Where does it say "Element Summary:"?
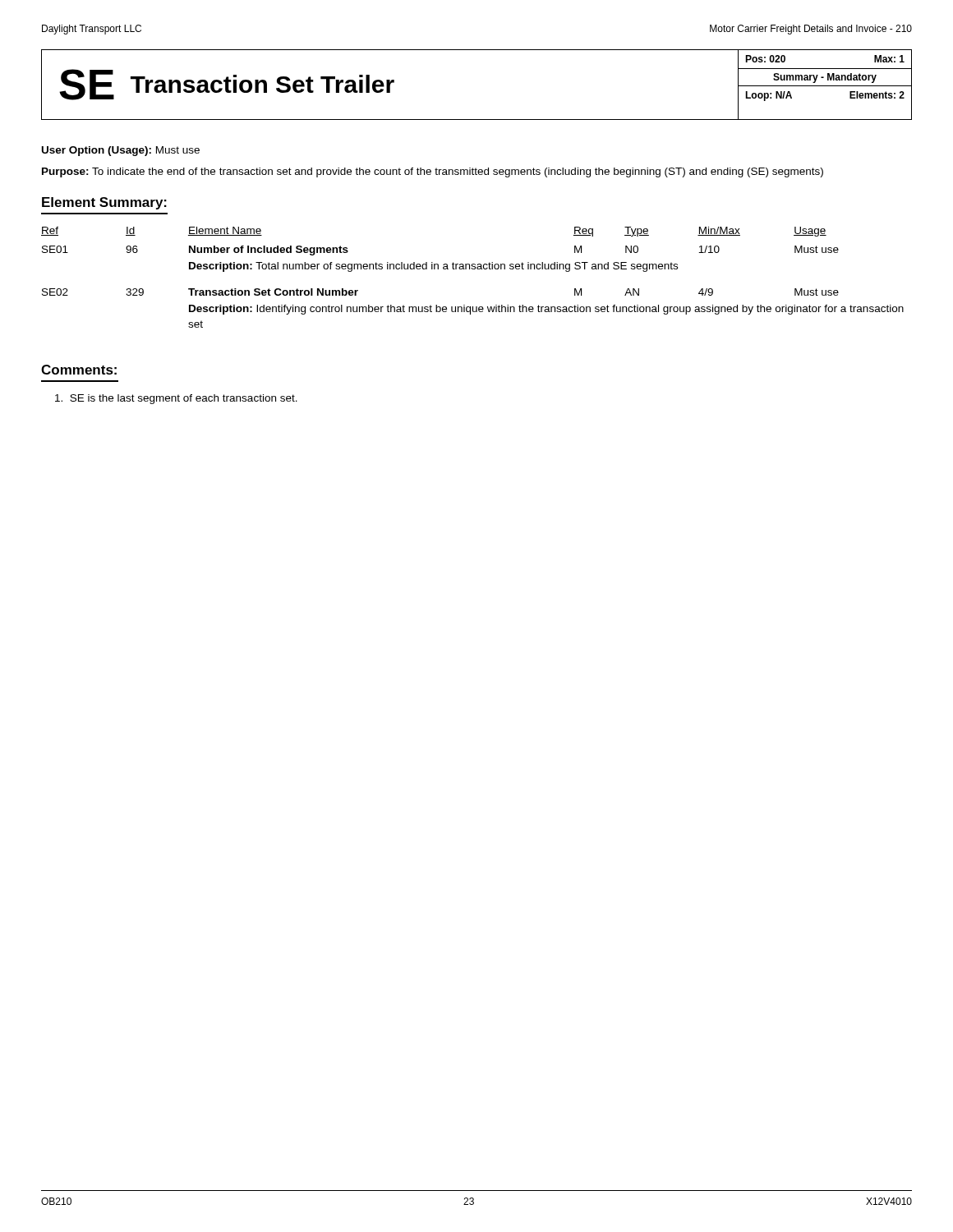953x1232 pixels. click(104, 202)
